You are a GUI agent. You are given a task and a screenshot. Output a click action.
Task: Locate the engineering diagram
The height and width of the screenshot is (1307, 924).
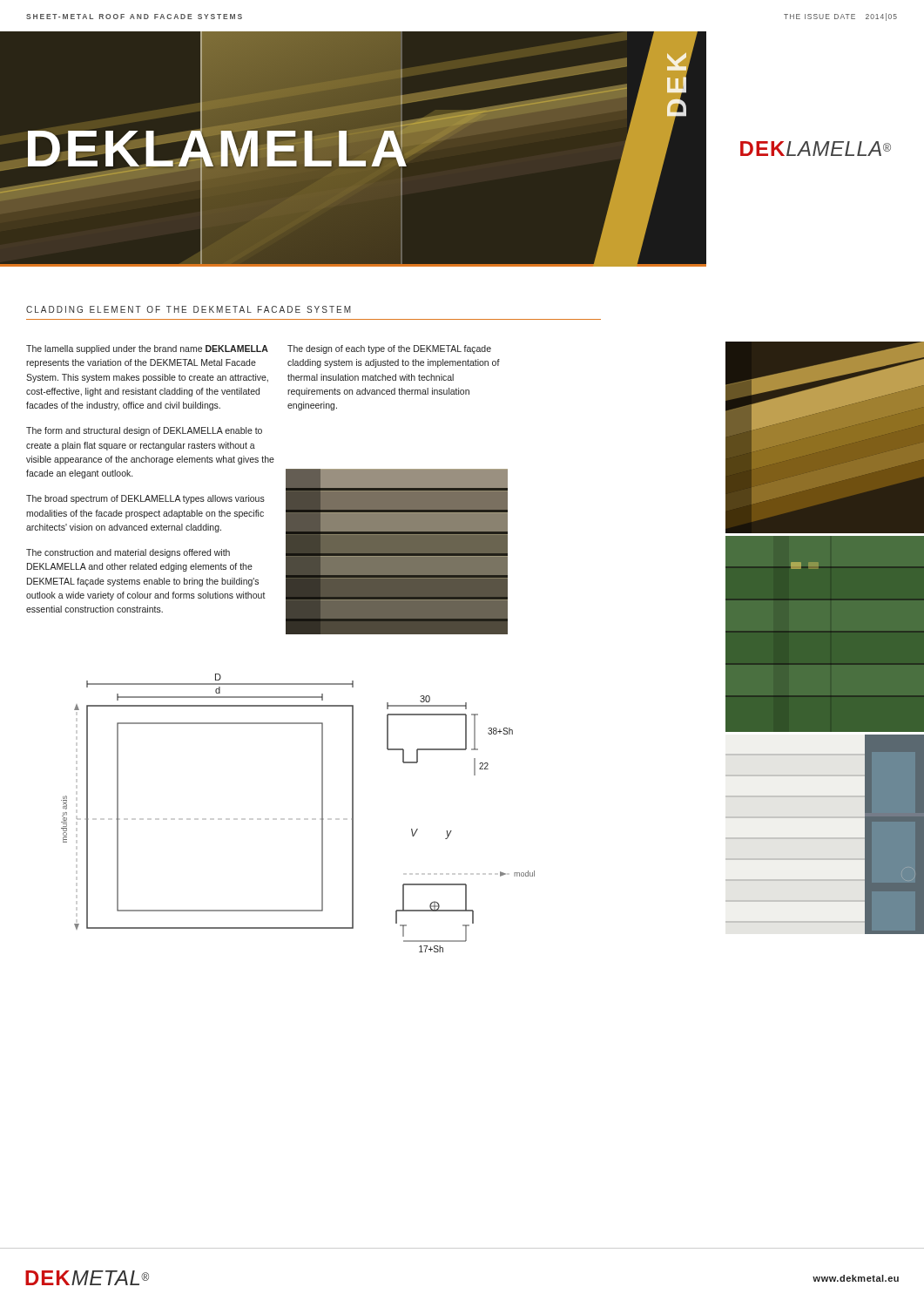click(x=279, y=808)
